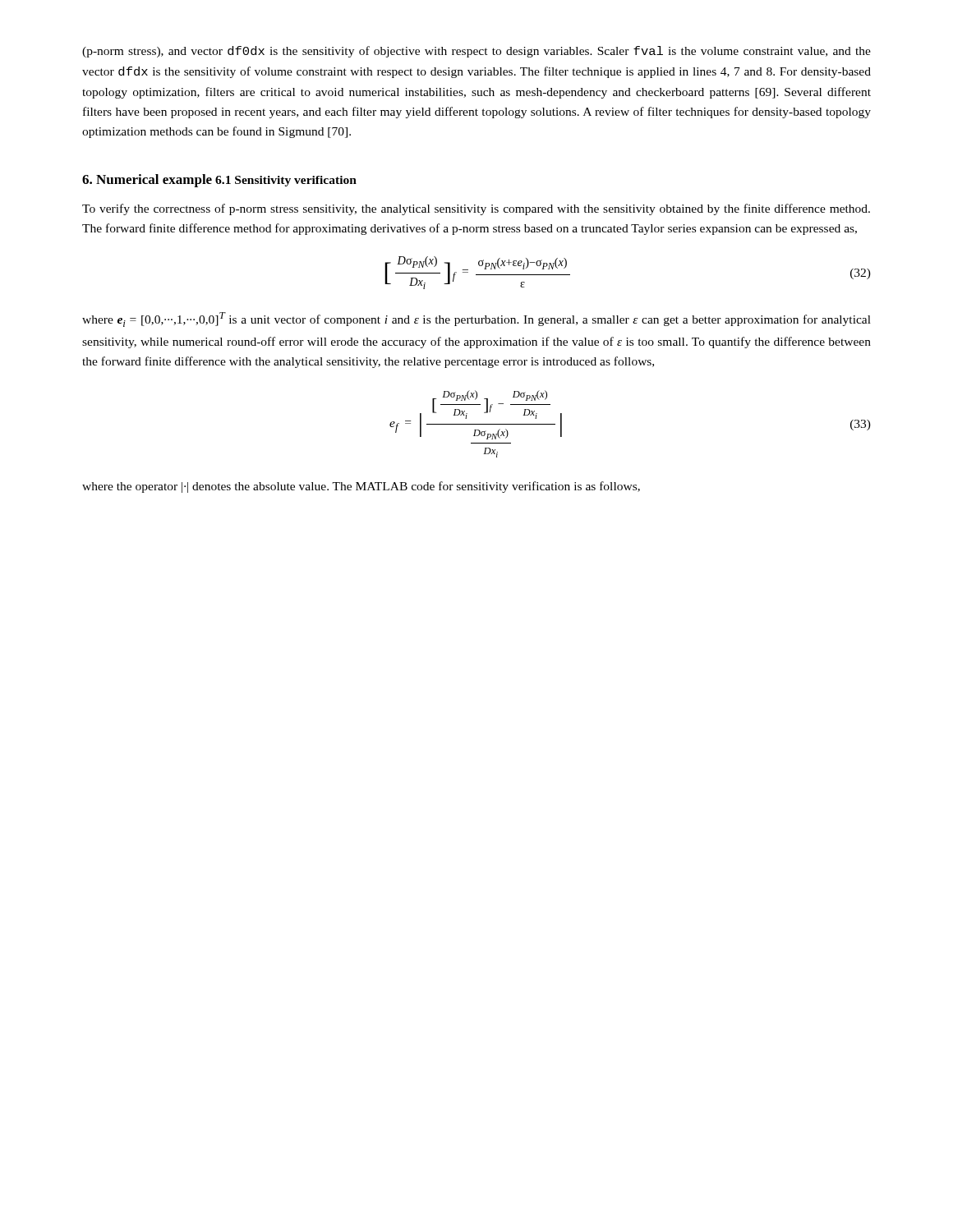Locate the text starting "To verify the"
Screen dimensions: 1232x953
(x=476, y=219)
